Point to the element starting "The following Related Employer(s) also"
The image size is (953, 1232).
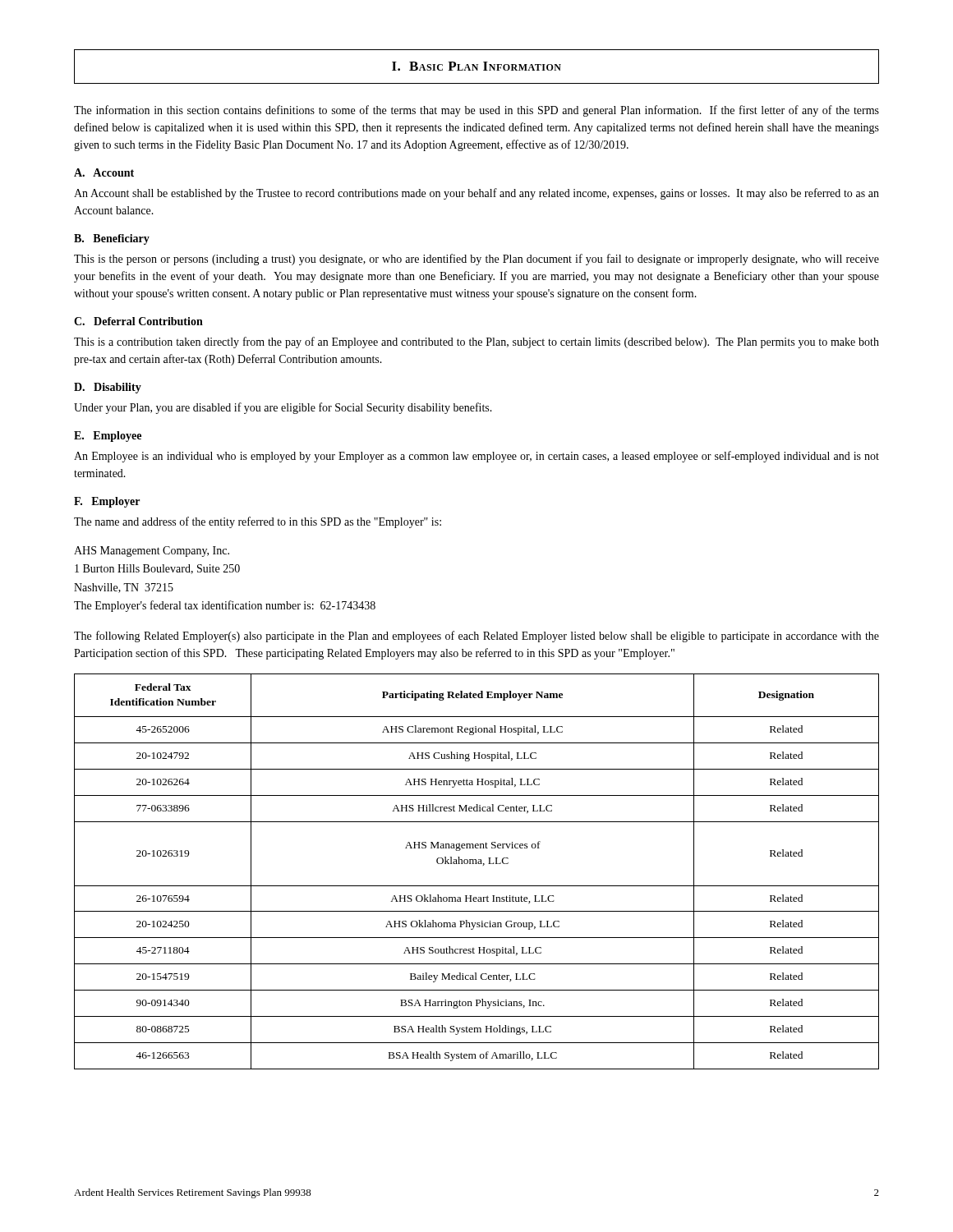click(476, 644)
